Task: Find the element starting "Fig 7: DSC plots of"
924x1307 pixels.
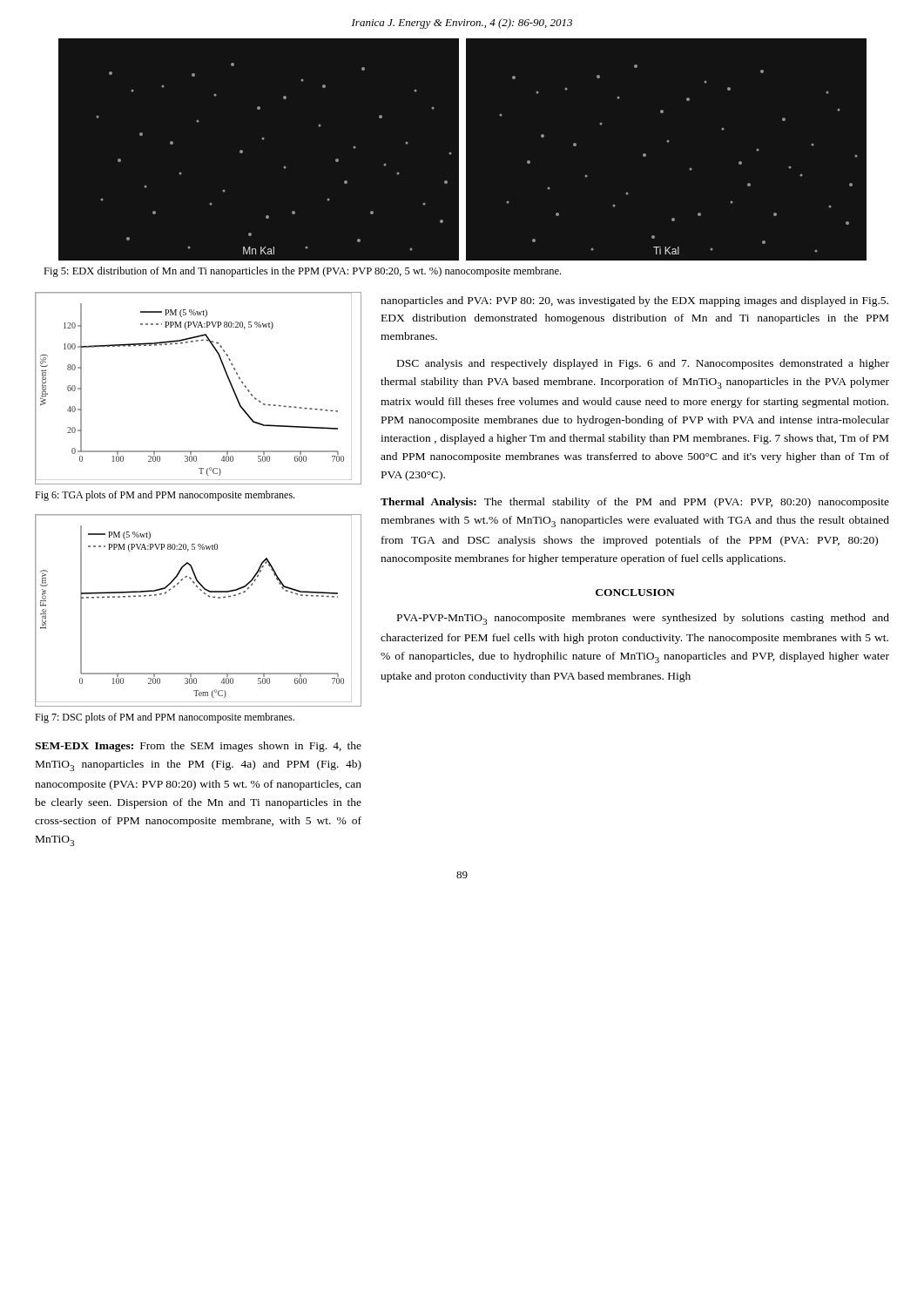Action: (x=165, y=717)
